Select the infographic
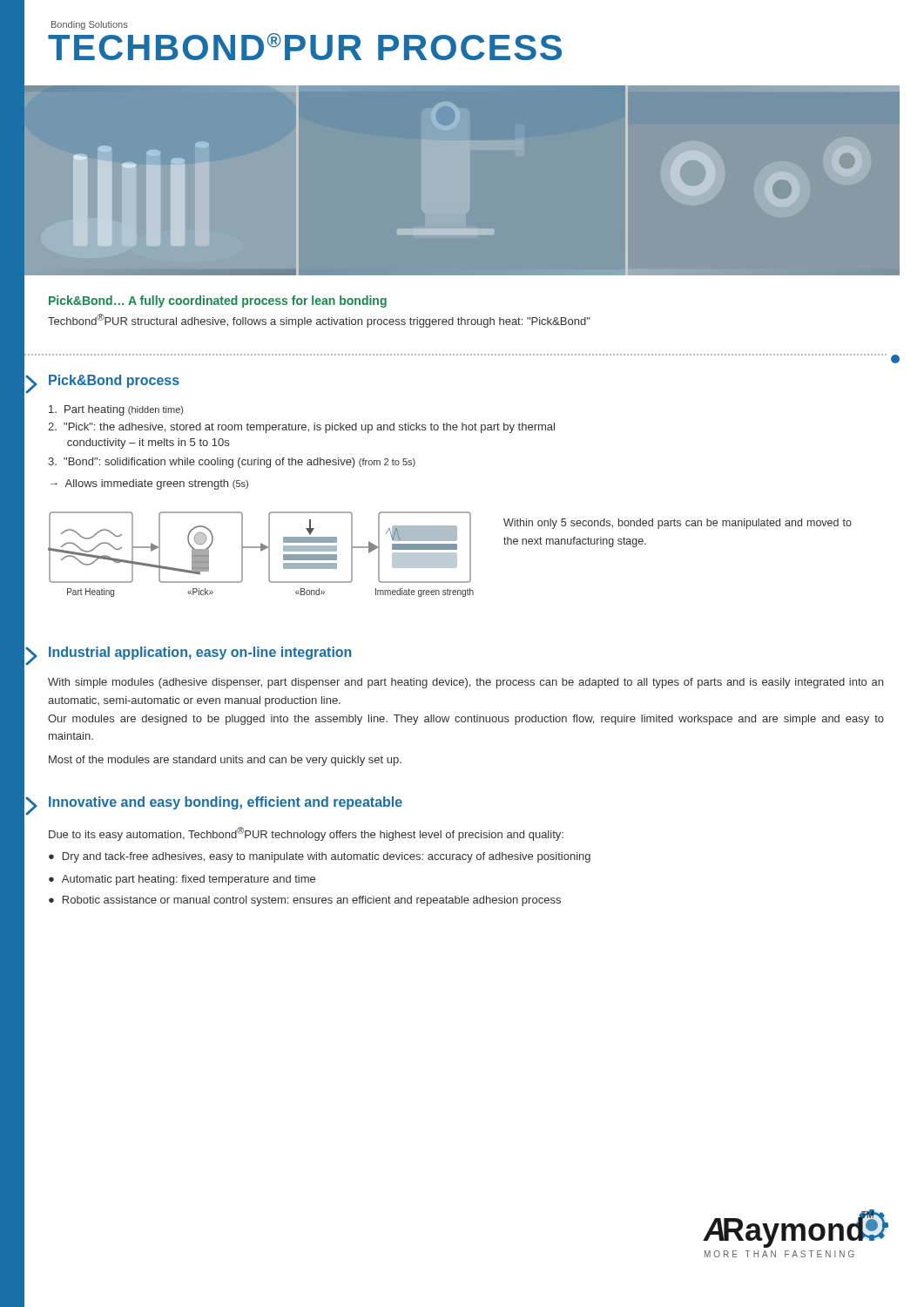This screenshot has width=924, height=1307. [261, 560]
